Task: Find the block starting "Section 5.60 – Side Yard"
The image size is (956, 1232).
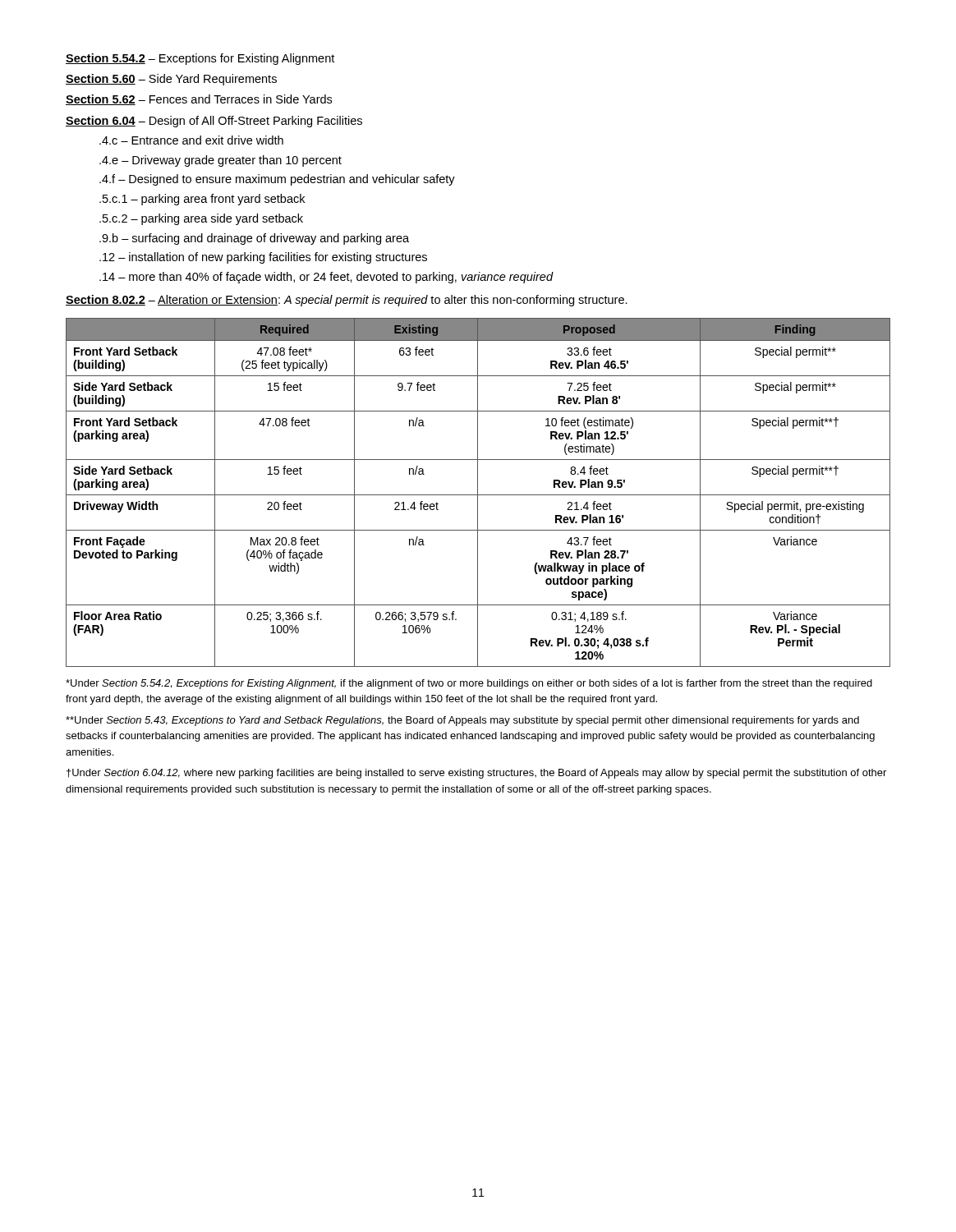Action: [171, 79]
